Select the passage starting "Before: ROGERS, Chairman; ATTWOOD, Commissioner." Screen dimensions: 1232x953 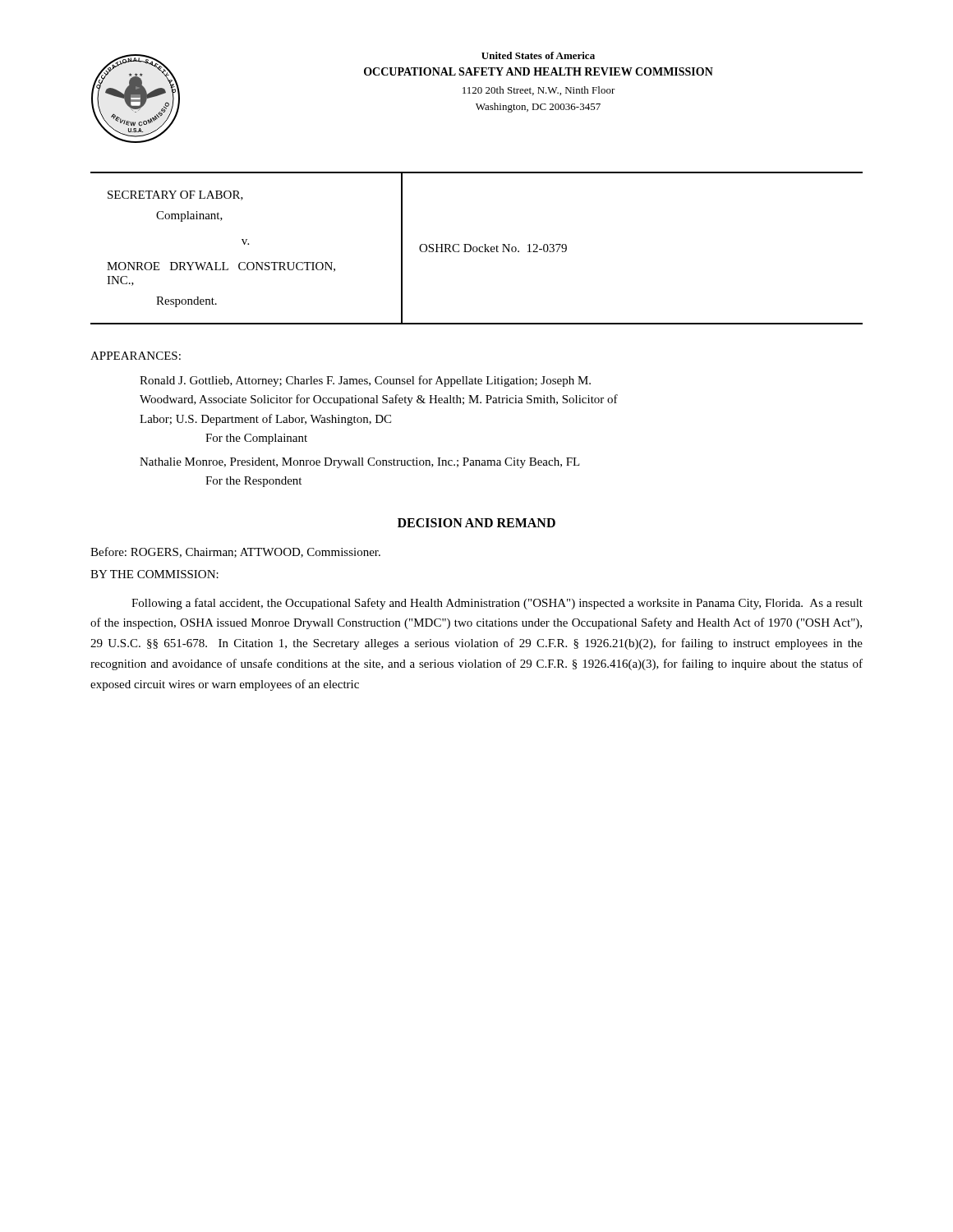tap(236, 552)
